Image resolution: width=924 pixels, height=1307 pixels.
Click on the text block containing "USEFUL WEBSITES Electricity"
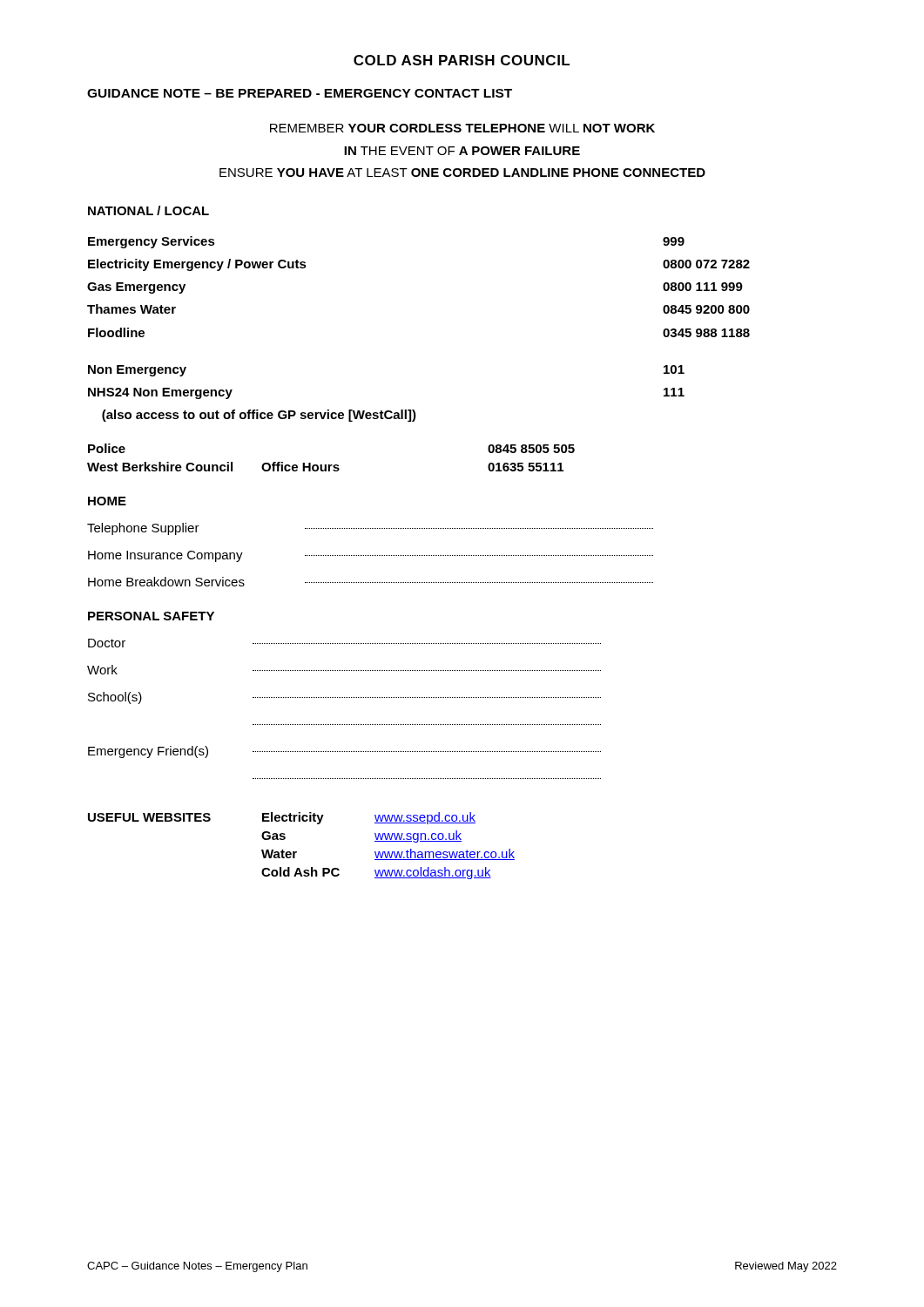[301, 846]
